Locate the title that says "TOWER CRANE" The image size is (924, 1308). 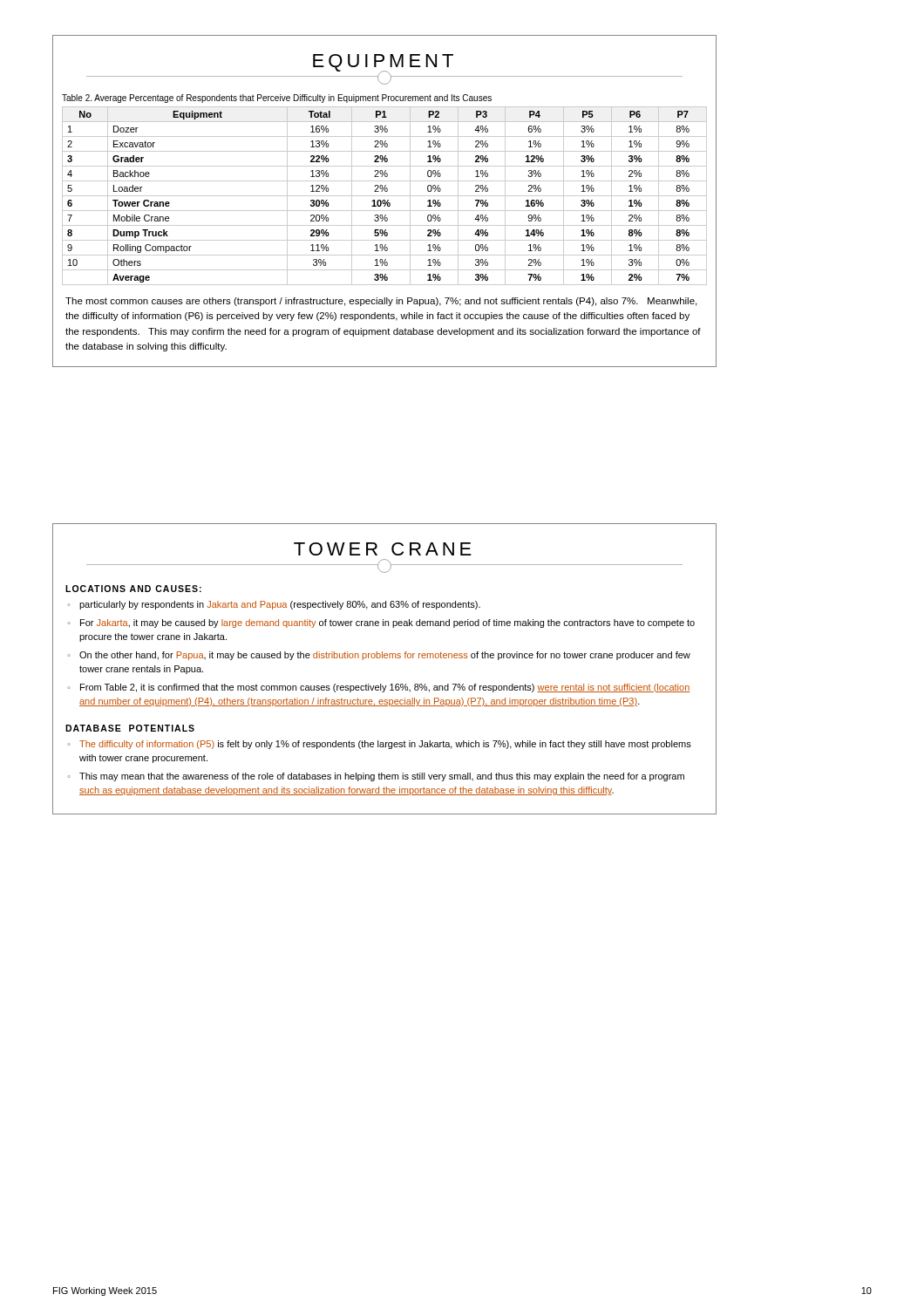[384, 549]
